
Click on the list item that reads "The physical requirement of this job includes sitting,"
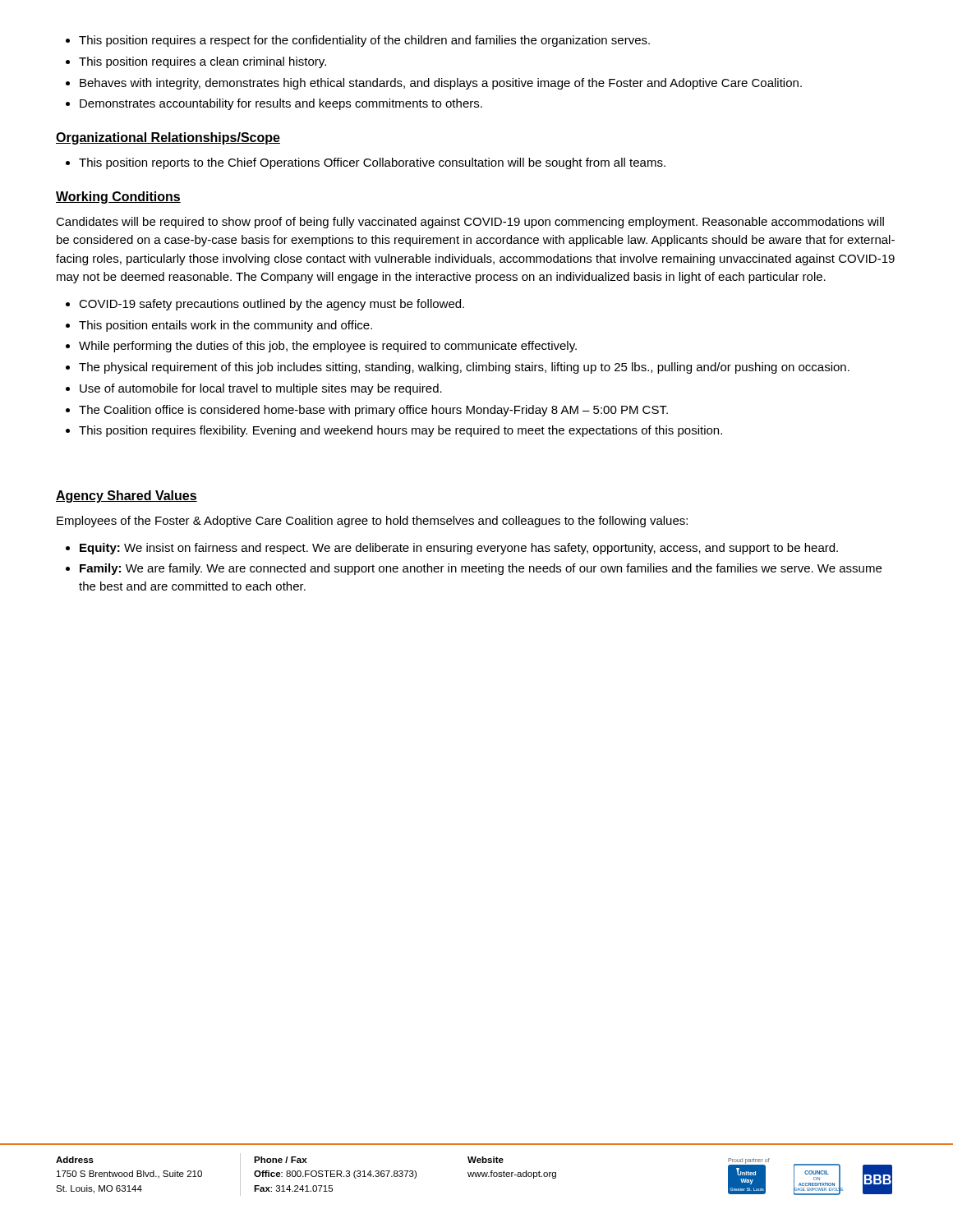click(x=476, y=367)
